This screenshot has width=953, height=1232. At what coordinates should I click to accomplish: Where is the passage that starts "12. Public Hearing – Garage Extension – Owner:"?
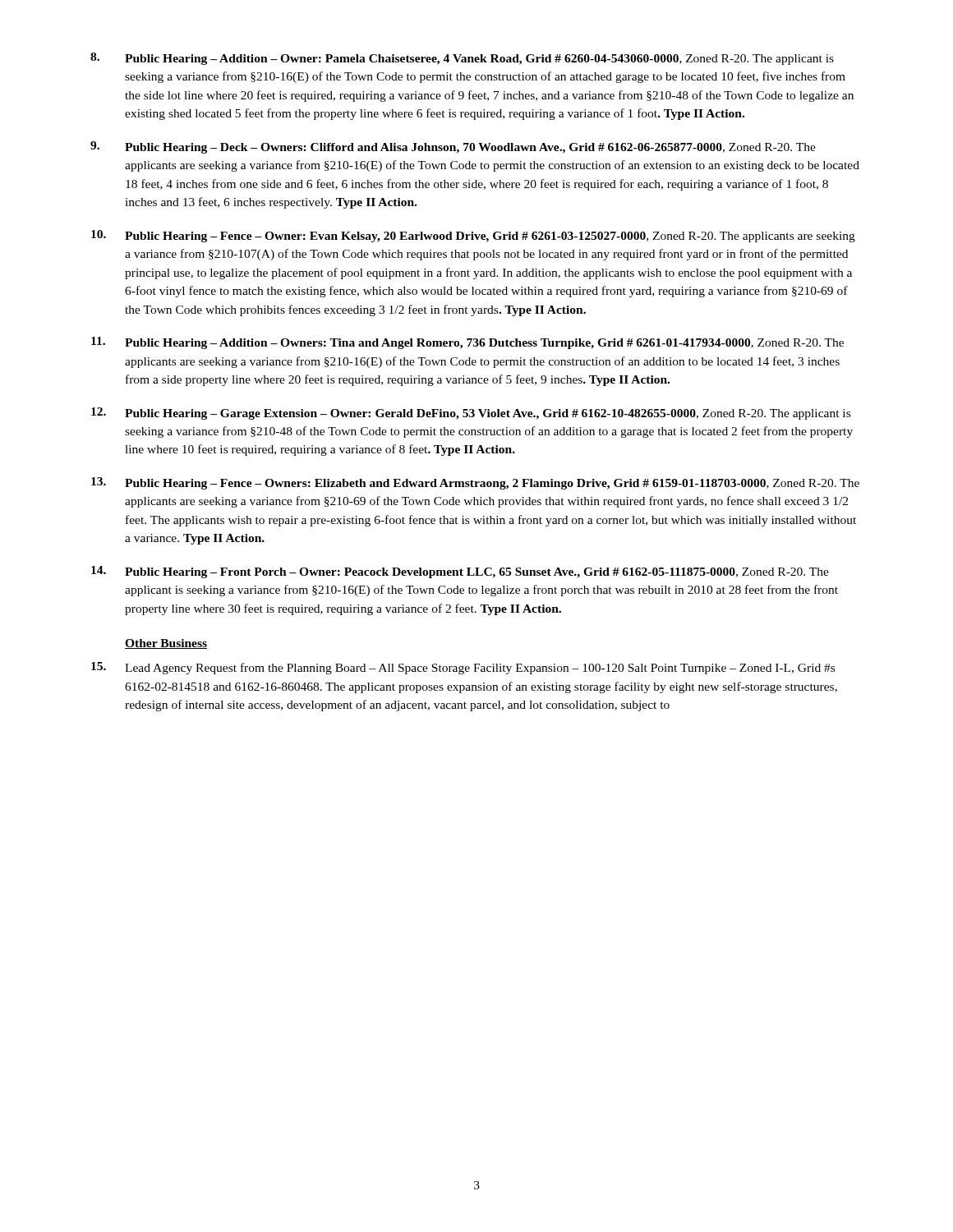click(476, 431)
